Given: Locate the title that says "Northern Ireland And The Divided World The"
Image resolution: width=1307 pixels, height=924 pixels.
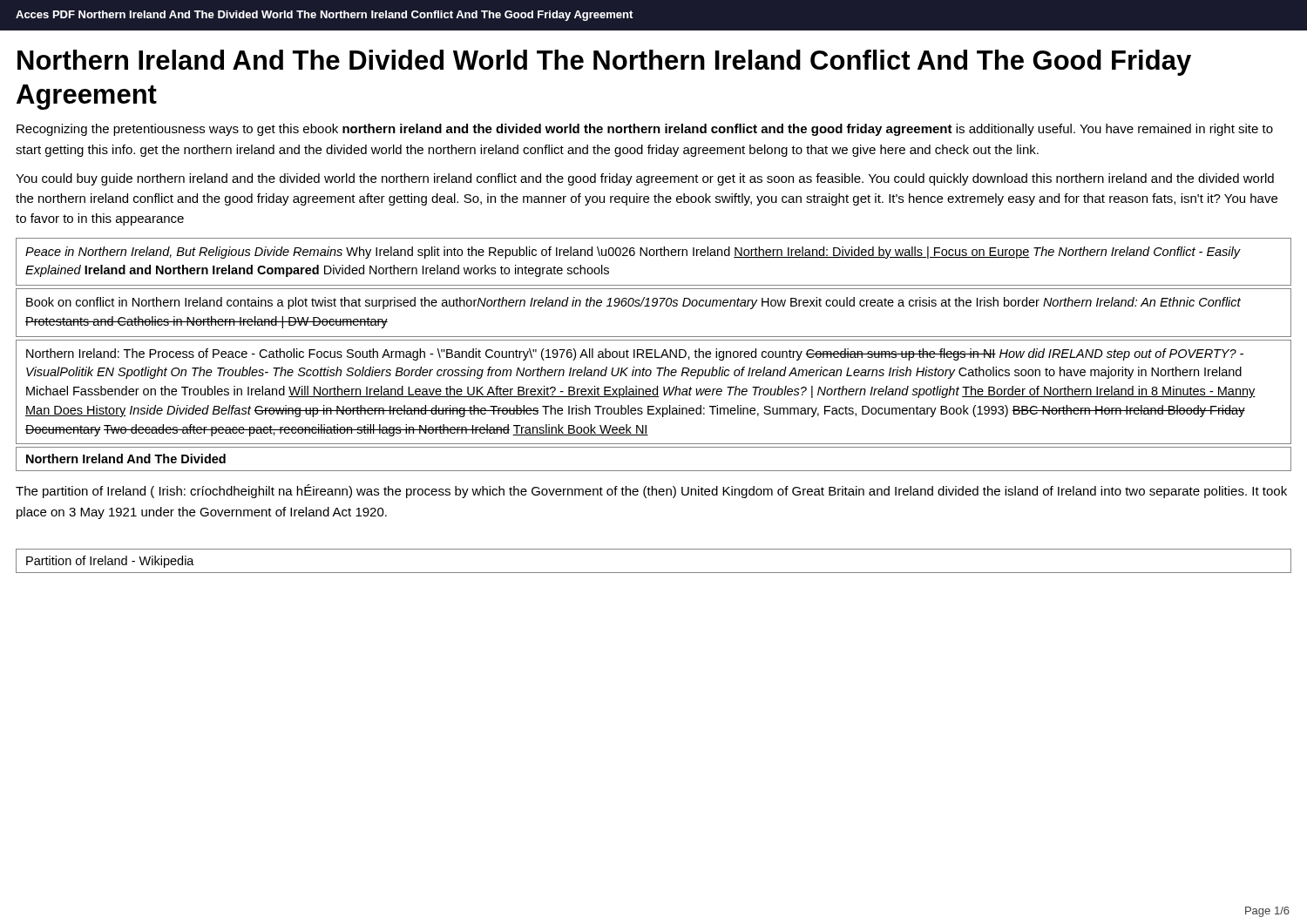Looking at the screenshot, I should point(603,77).
